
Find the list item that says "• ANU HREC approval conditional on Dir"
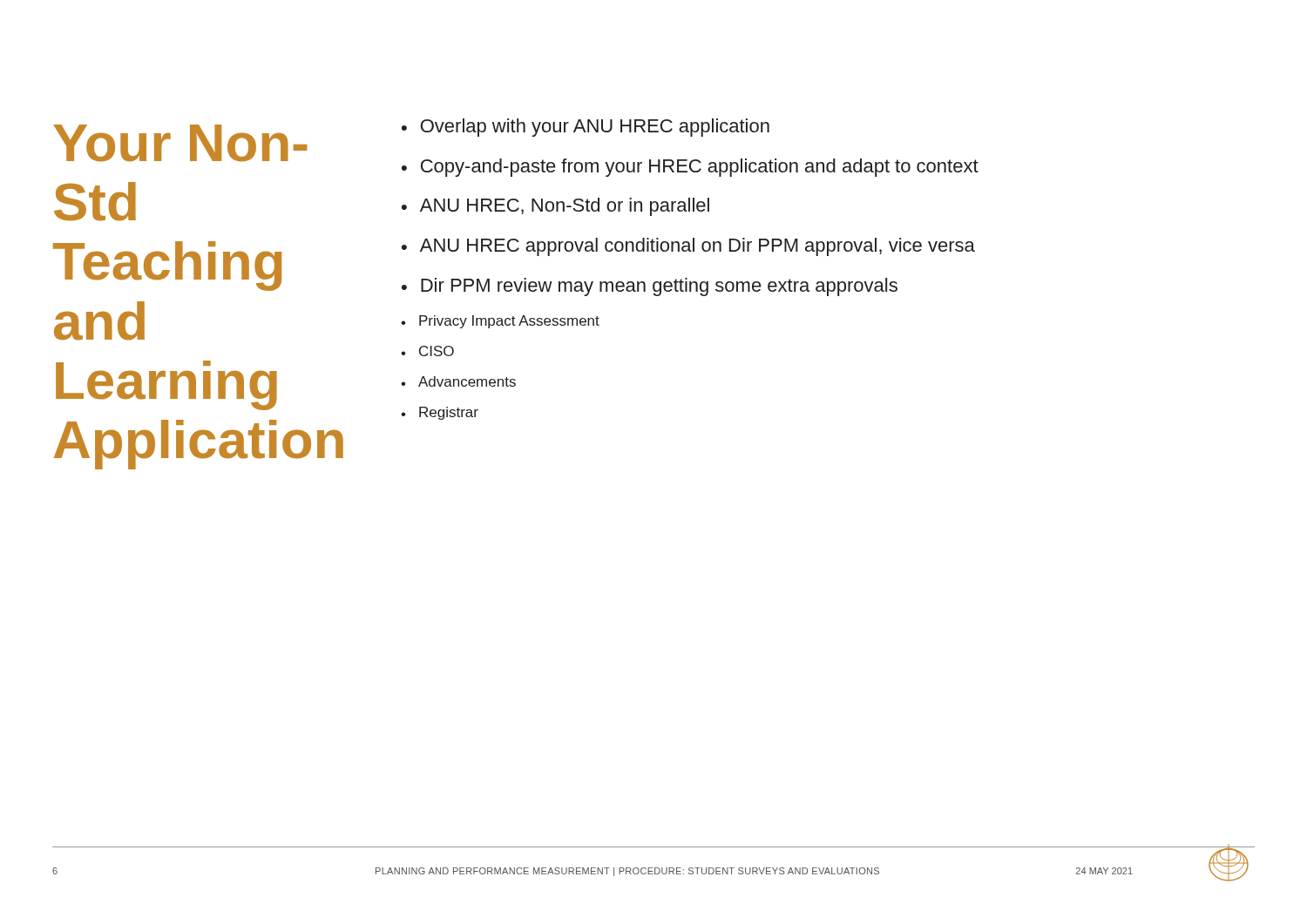[688, 246]
